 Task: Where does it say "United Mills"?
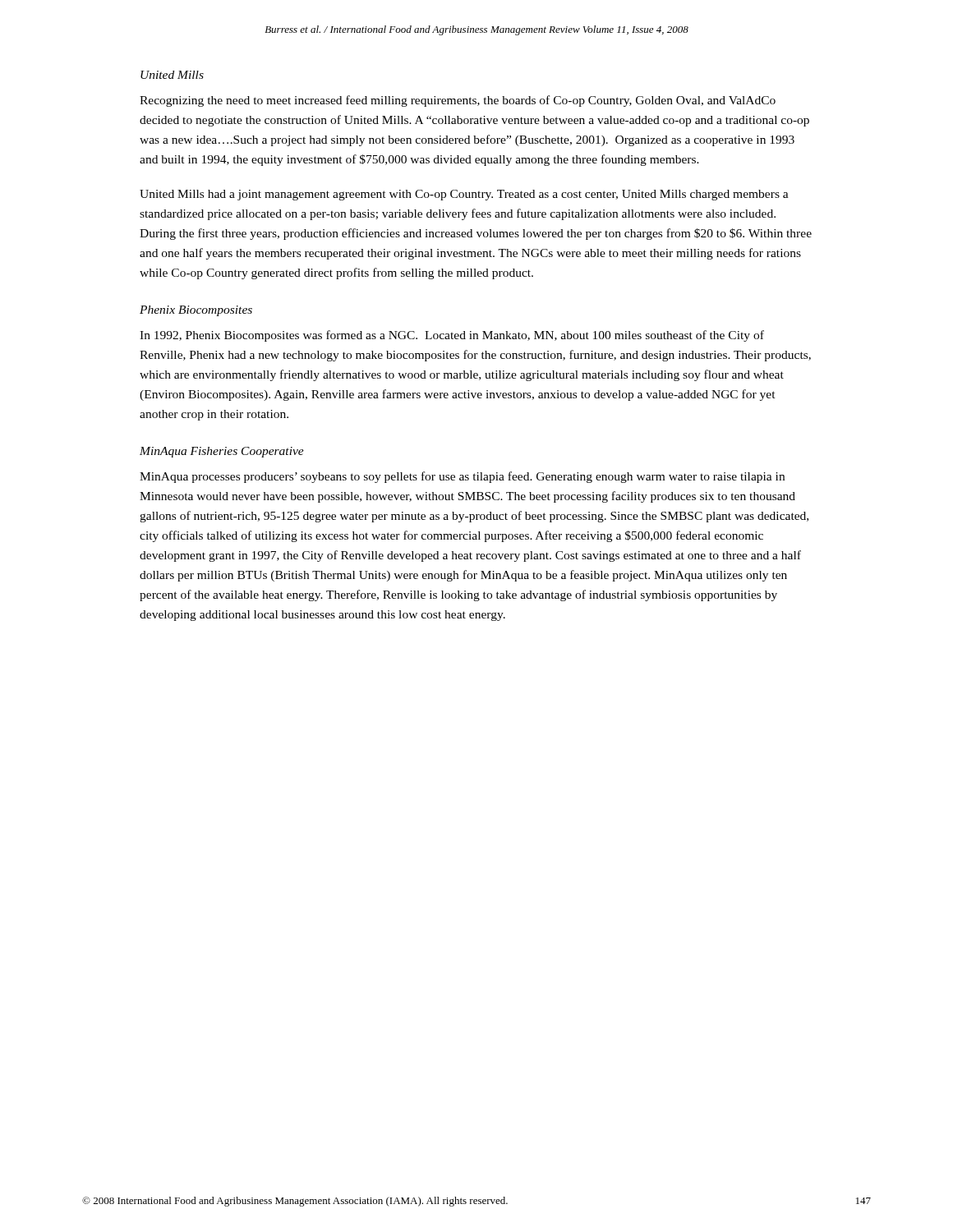coord(172,74)
